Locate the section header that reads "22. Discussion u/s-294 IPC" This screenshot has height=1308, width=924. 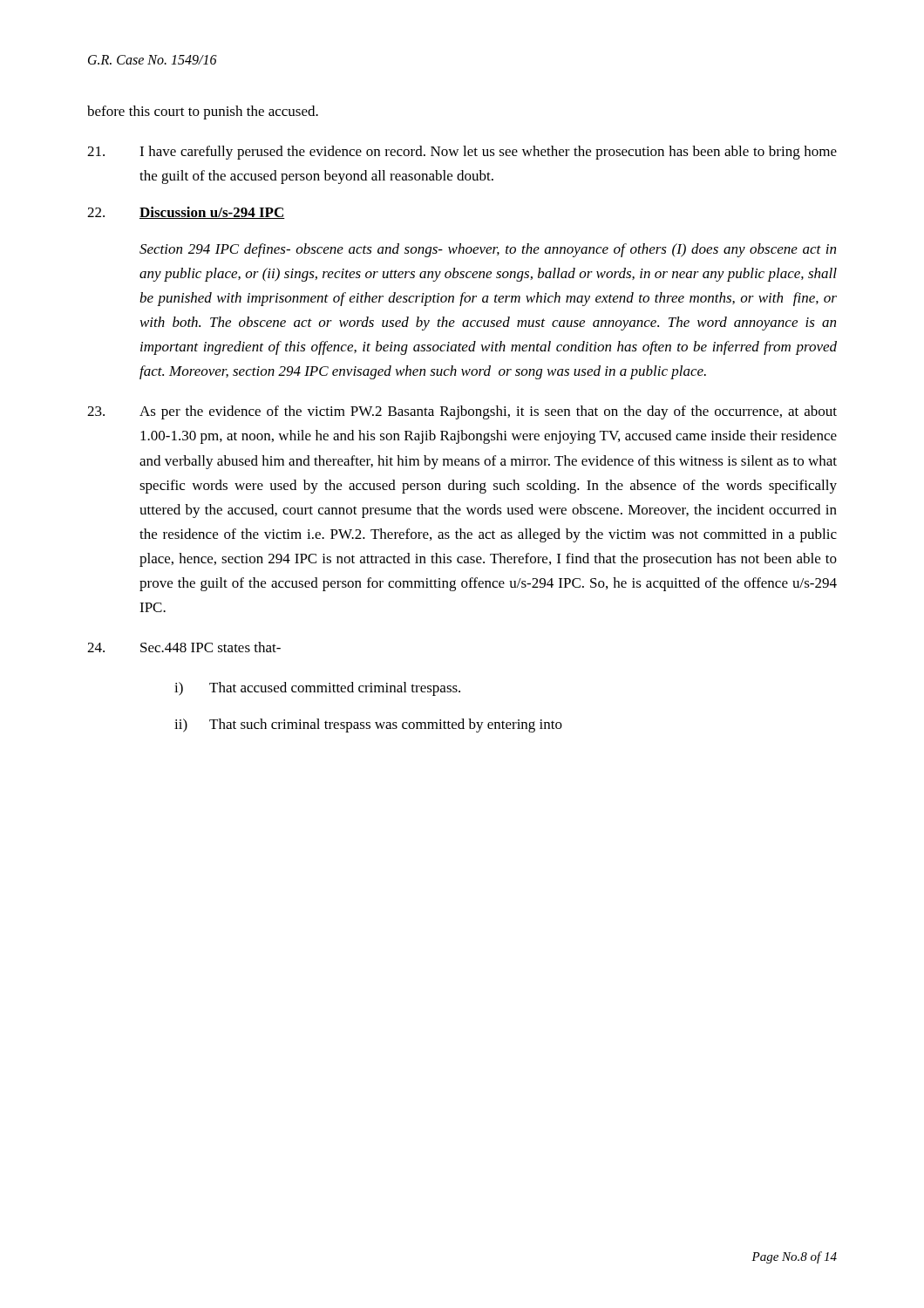click(x=186, y=213)
